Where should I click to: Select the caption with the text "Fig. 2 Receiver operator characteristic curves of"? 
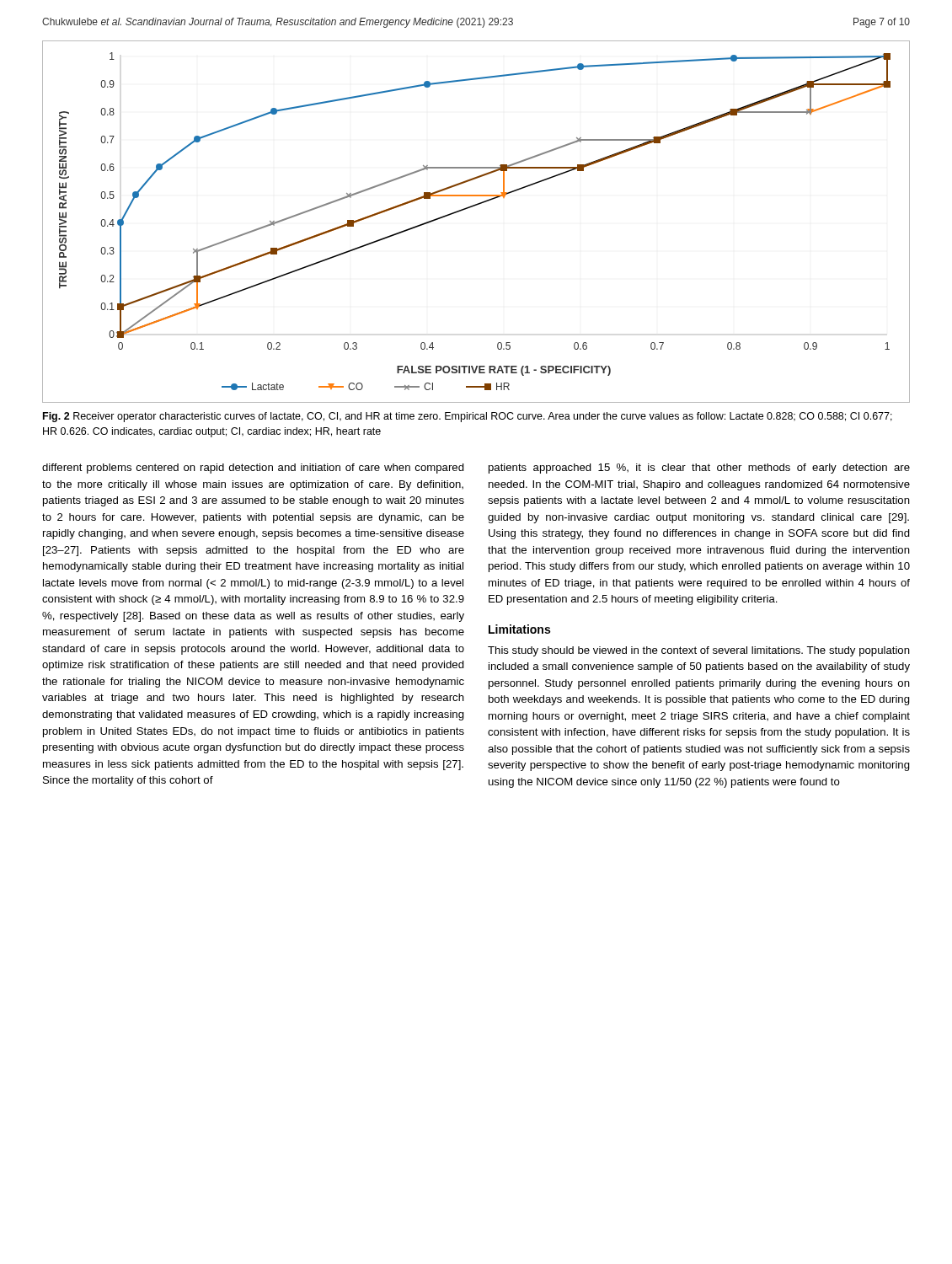pos(476,424)
